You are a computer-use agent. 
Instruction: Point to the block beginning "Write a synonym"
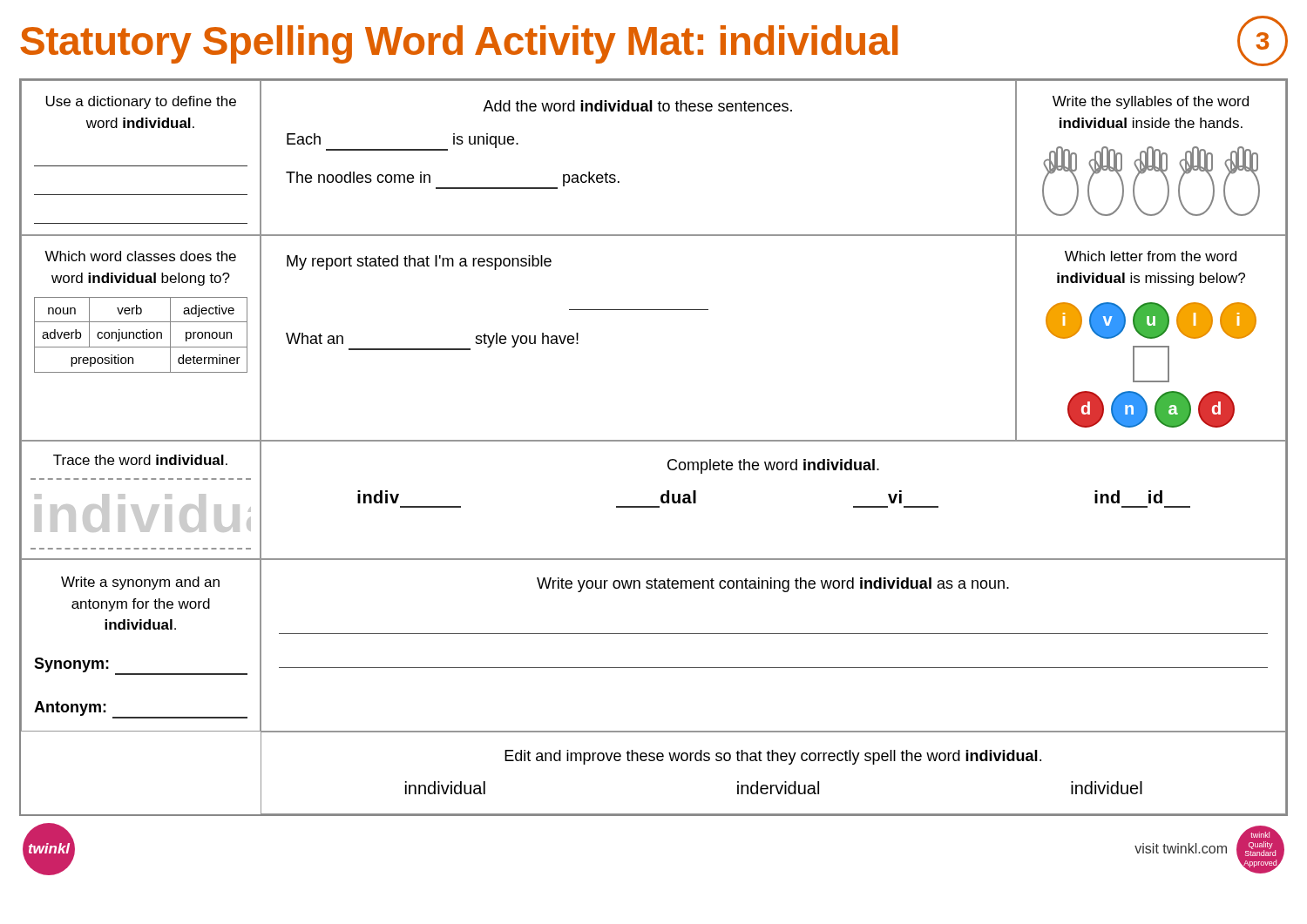tap(140, 583)
